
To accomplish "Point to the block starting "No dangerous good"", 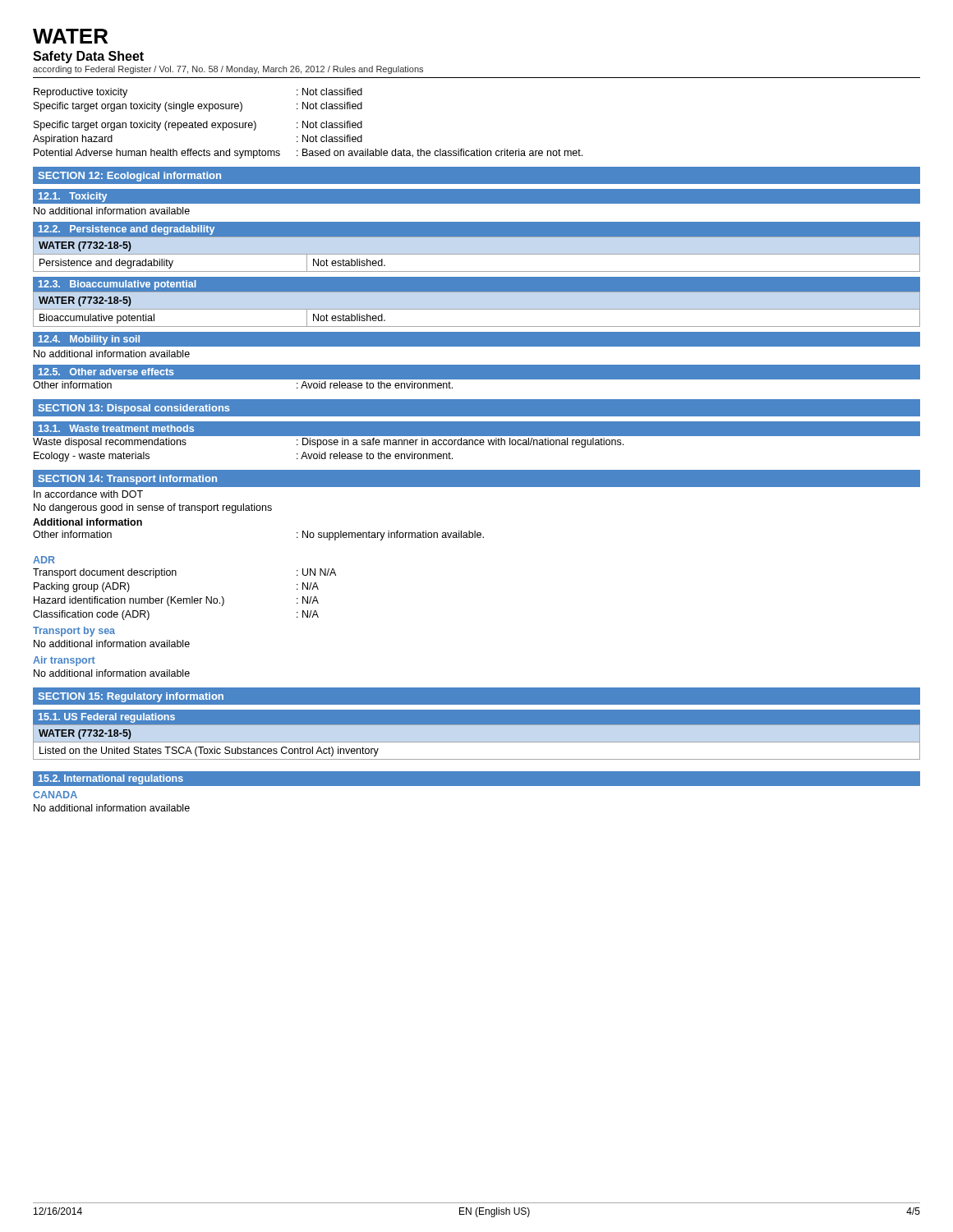I will (x=152, y=507).
